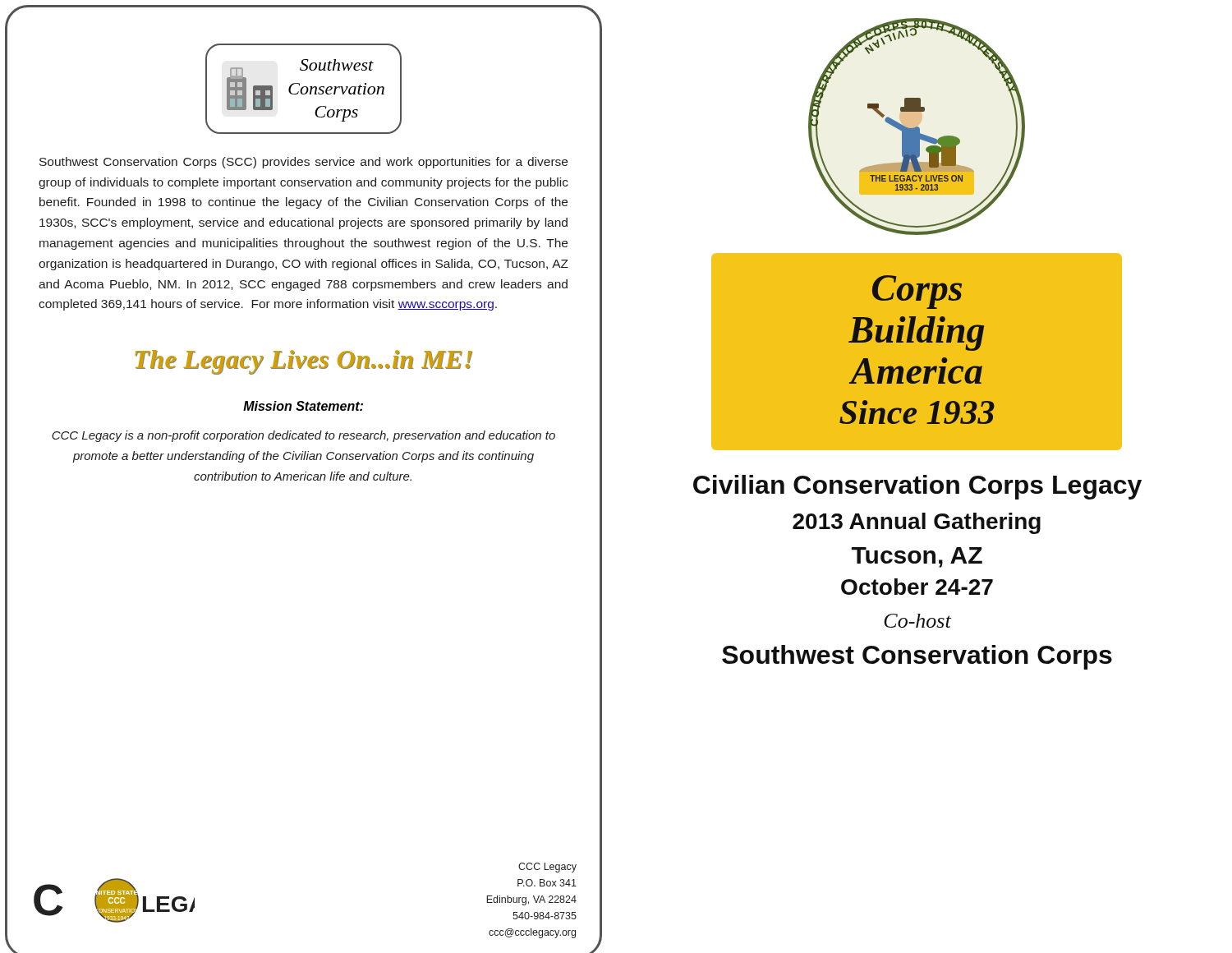Click on the text that reads "2013 Annual Gathering"
This screenshot has height=953, width=1232.
click(x=917, y=521)
